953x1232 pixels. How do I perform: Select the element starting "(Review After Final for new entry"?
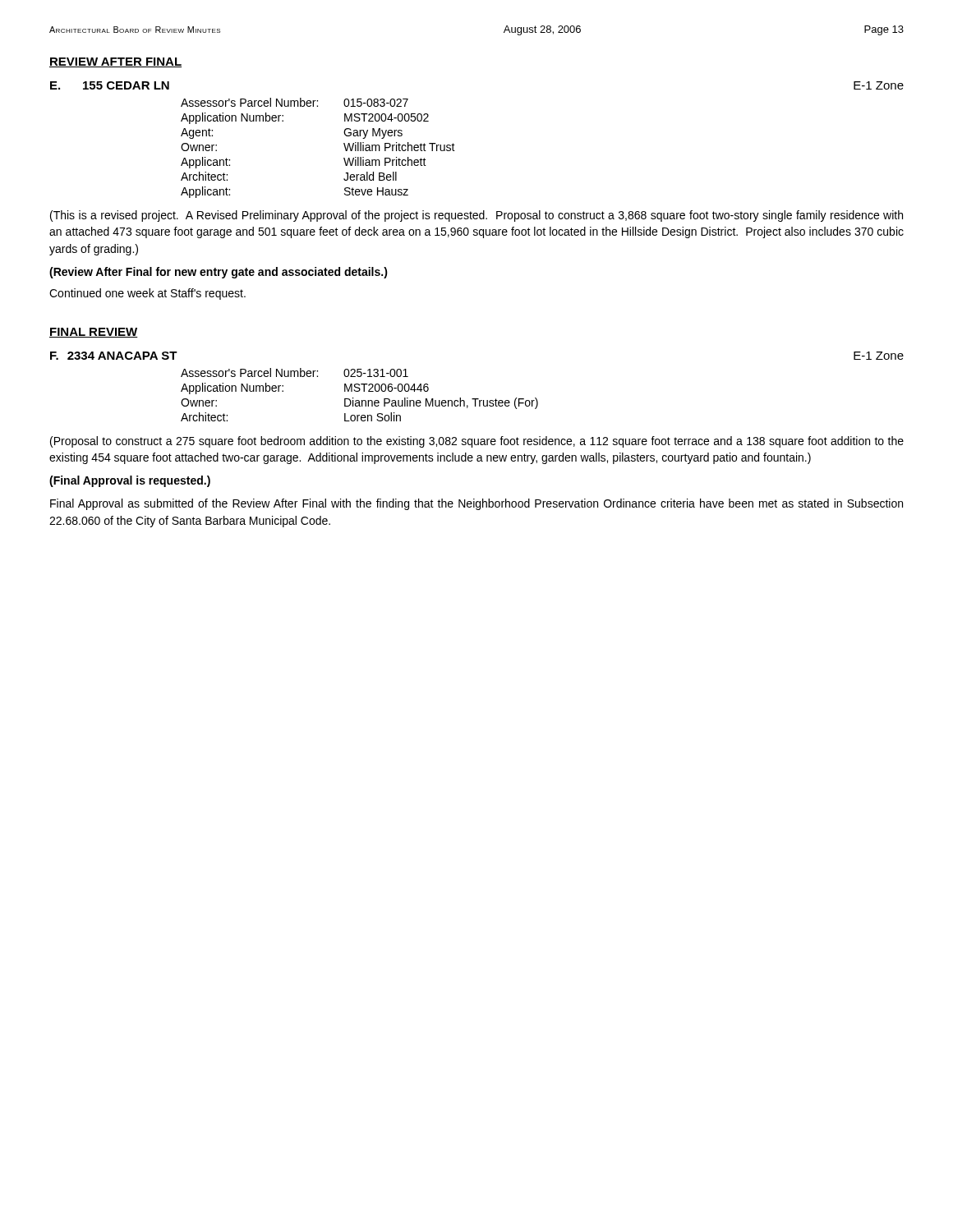(218, 272)
